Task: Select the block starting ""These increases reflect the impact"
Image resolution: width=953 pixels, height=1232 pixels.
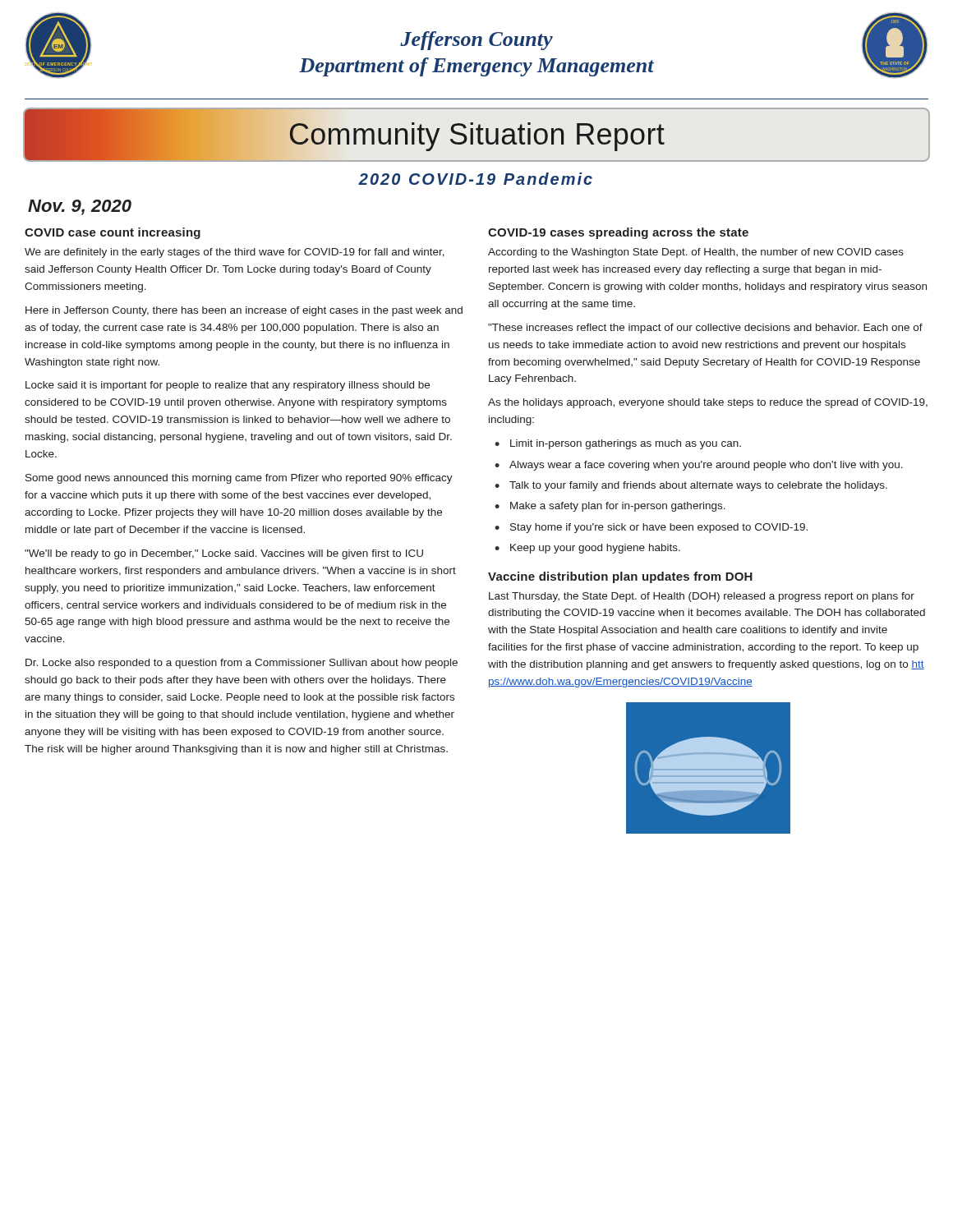Action: pos(705,353)
